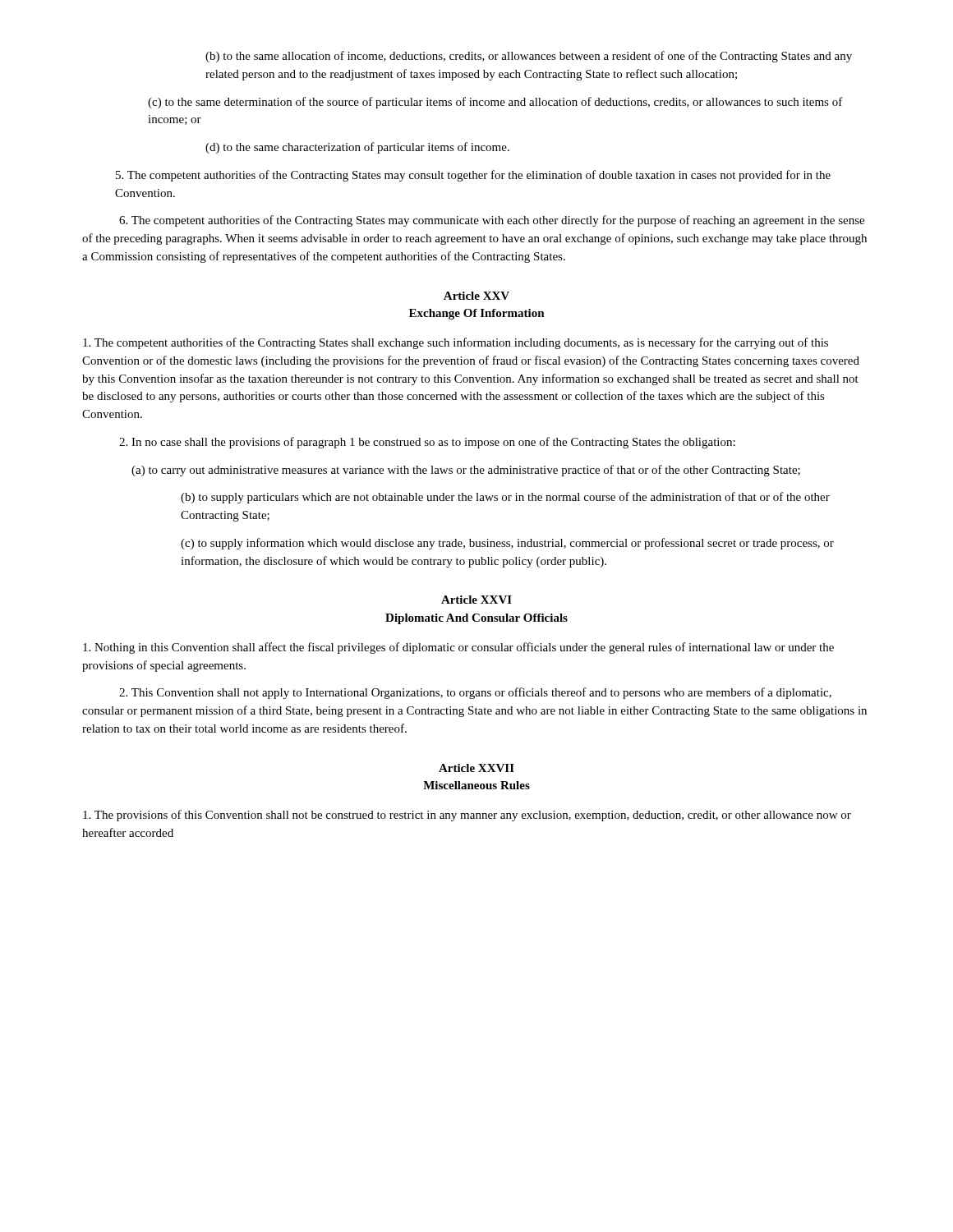
Task: Click on the region starting "This Convention shall"
Action: tap(475, 710)
